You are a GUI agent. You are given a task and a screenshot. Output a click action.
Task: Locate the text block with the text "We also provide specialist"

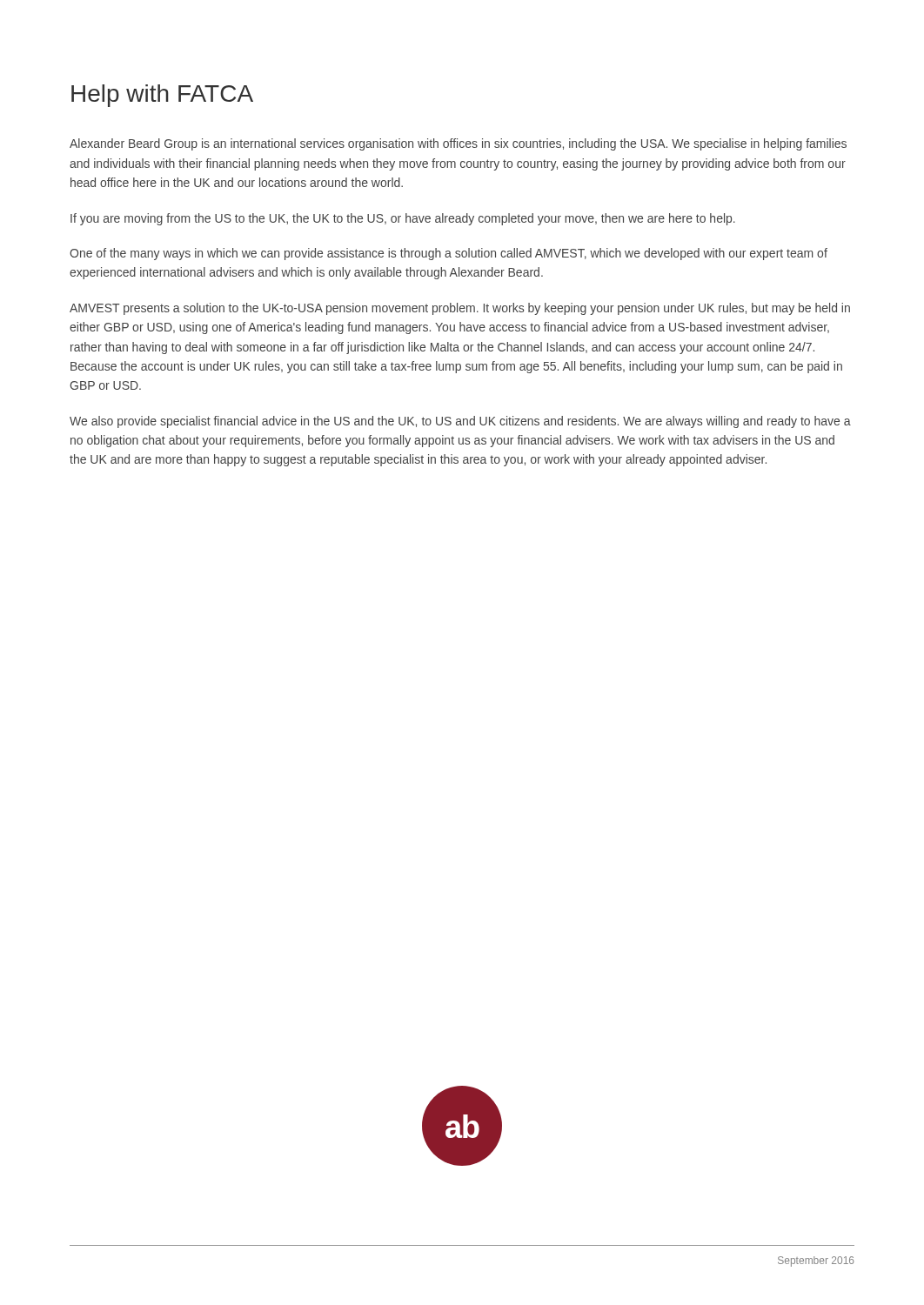coord(460,440)
